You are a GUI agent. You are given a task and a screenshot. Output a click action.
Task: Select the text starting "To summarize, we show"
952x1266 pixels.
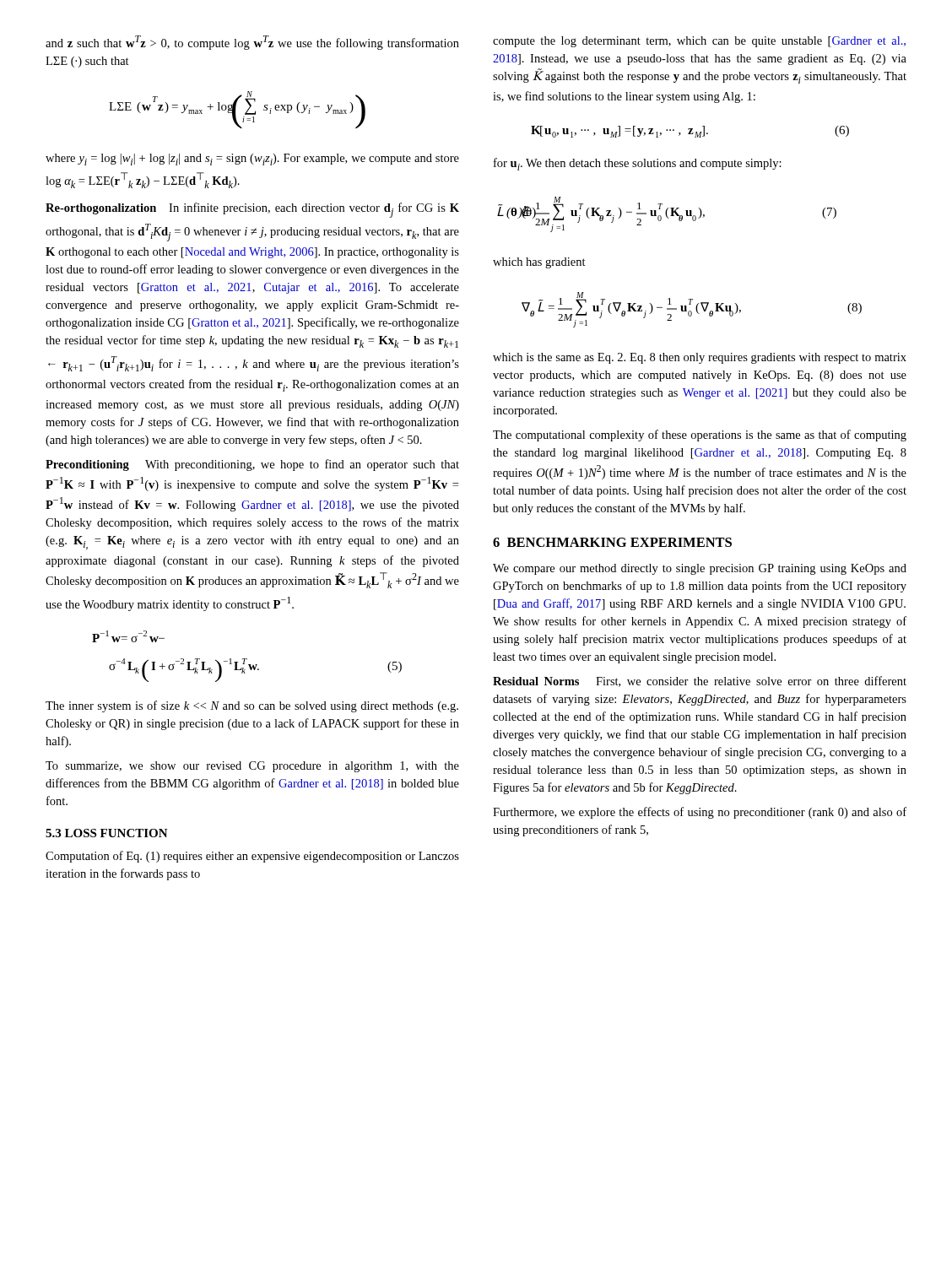tap(252, 784)
